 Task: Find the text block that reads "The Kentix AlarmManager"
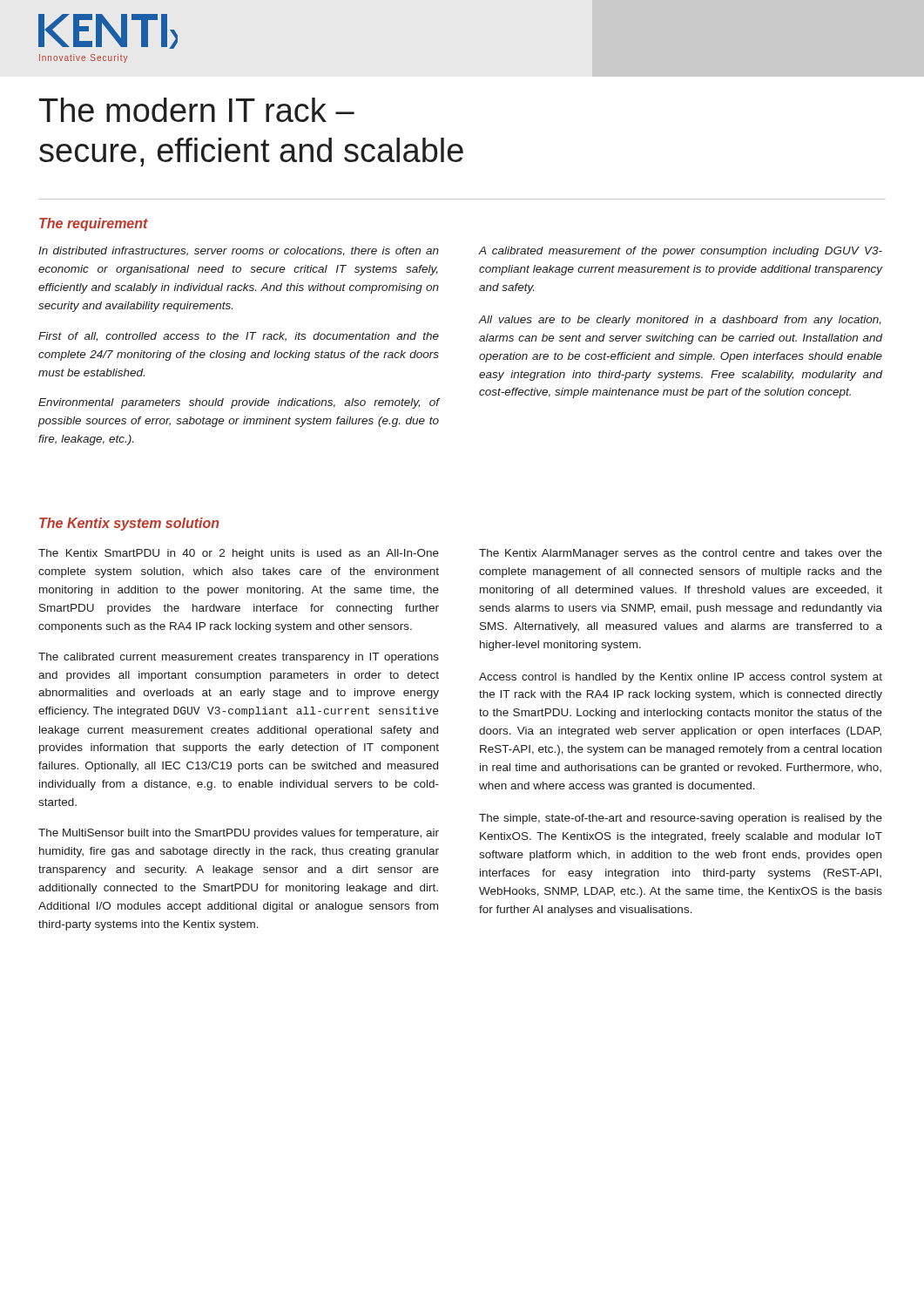pyautogui.click(x=681, y=732)
